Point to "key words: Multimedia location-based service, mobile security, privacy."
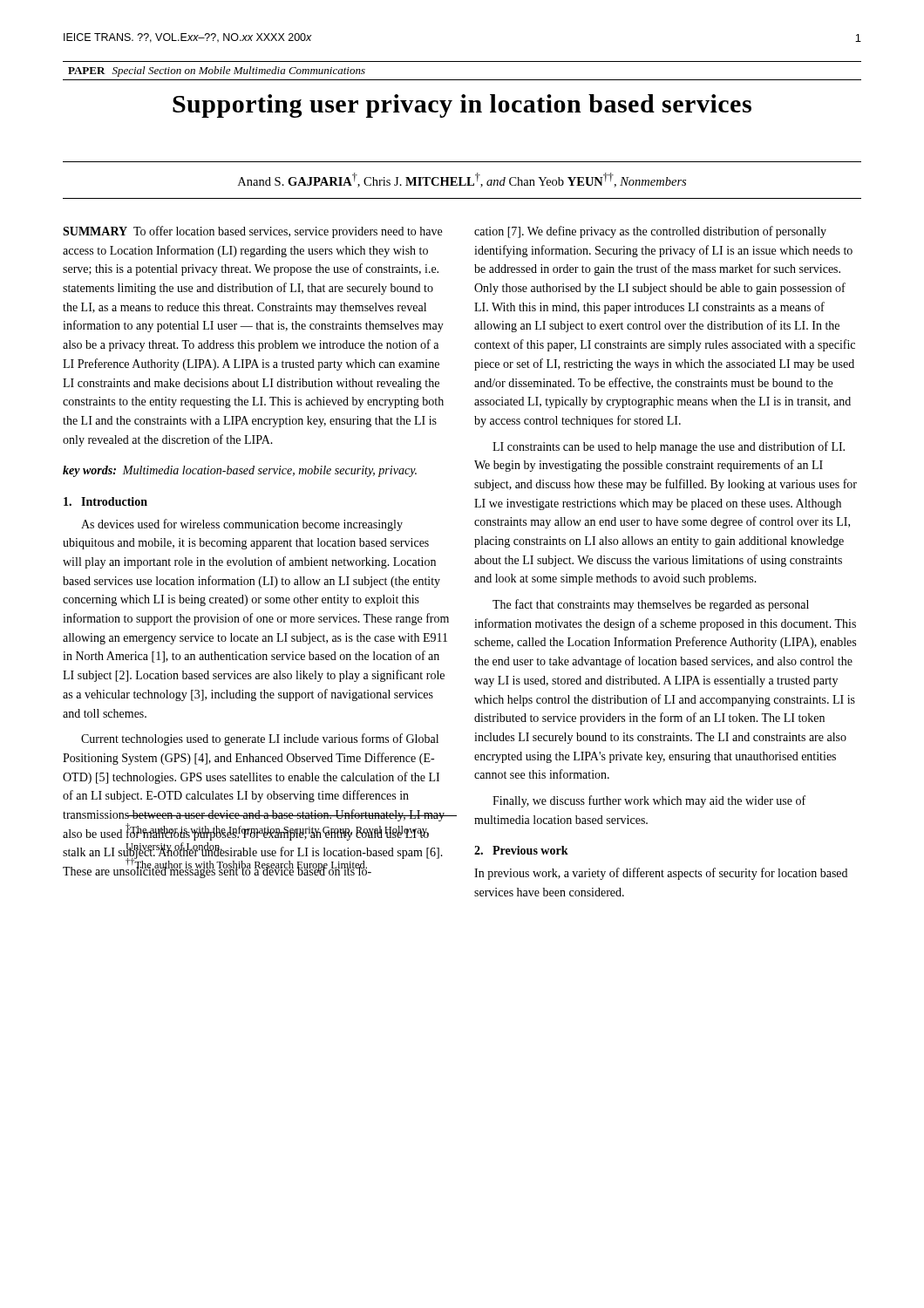 click(240, 471)
